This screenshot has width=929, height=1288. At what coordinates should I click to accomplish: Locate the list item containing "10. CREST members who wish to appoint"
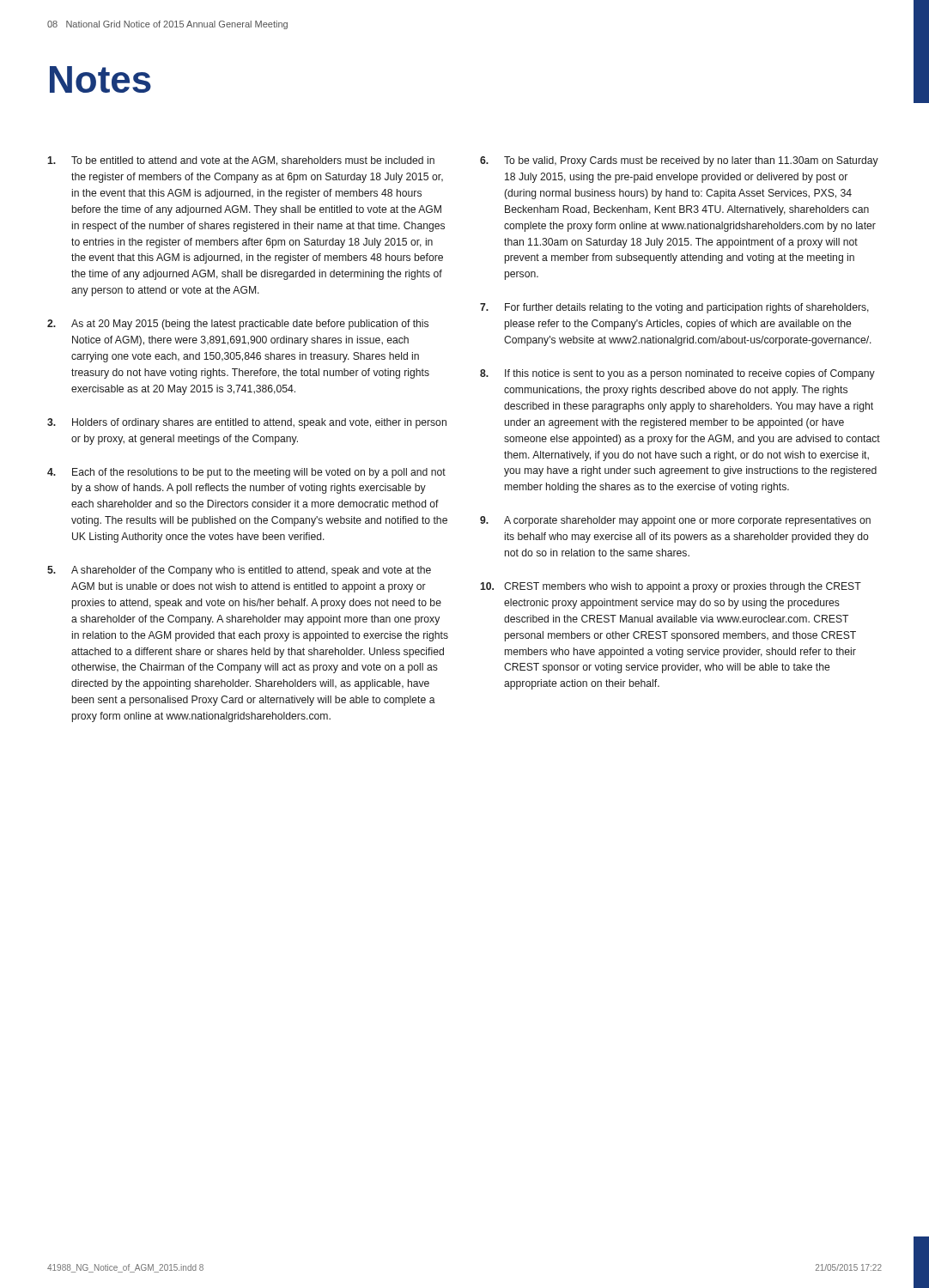coord(681,635)
